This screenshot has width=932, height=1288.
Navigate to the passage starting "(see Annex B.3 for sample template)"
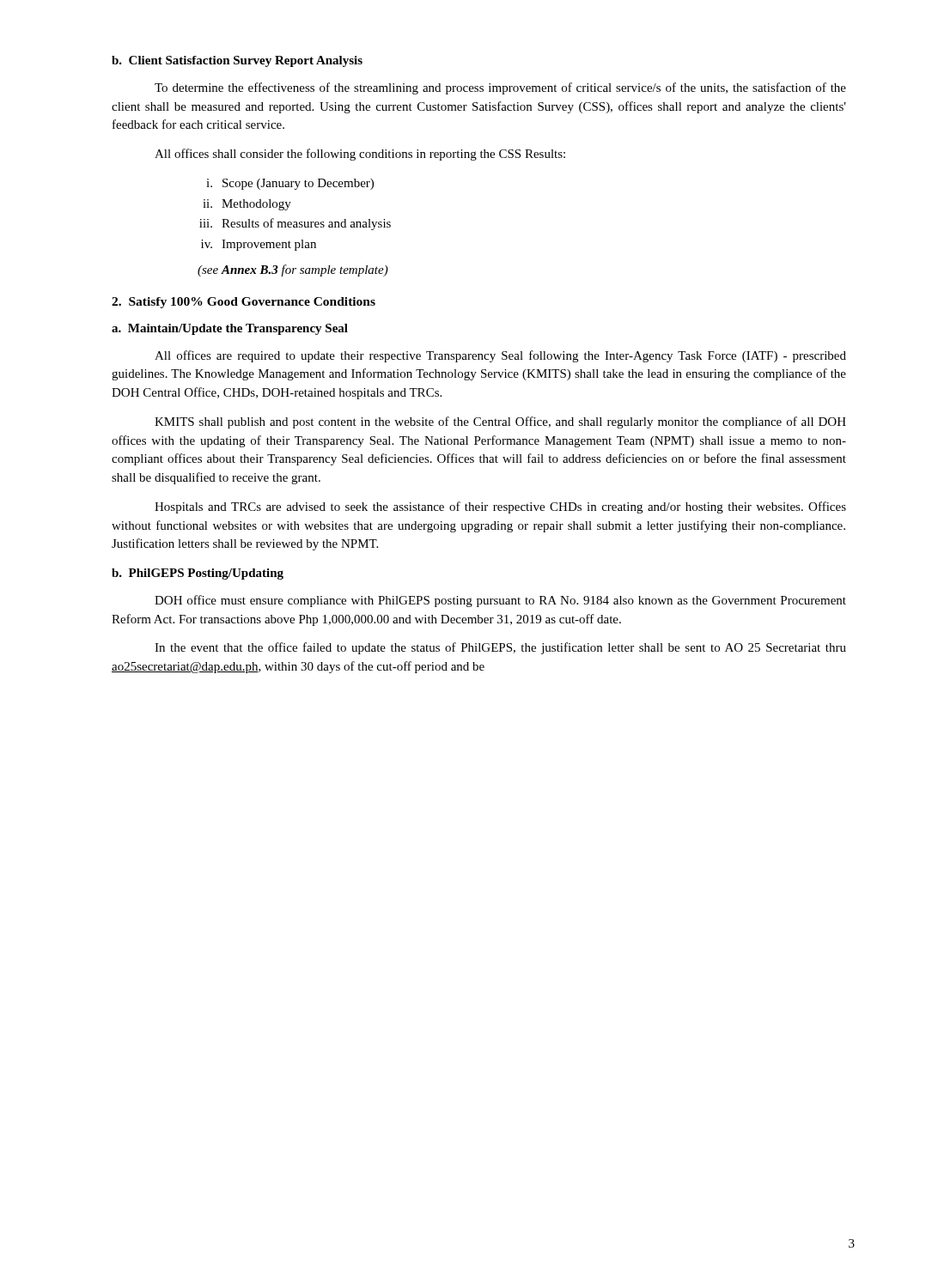click(x=293, y=269)
